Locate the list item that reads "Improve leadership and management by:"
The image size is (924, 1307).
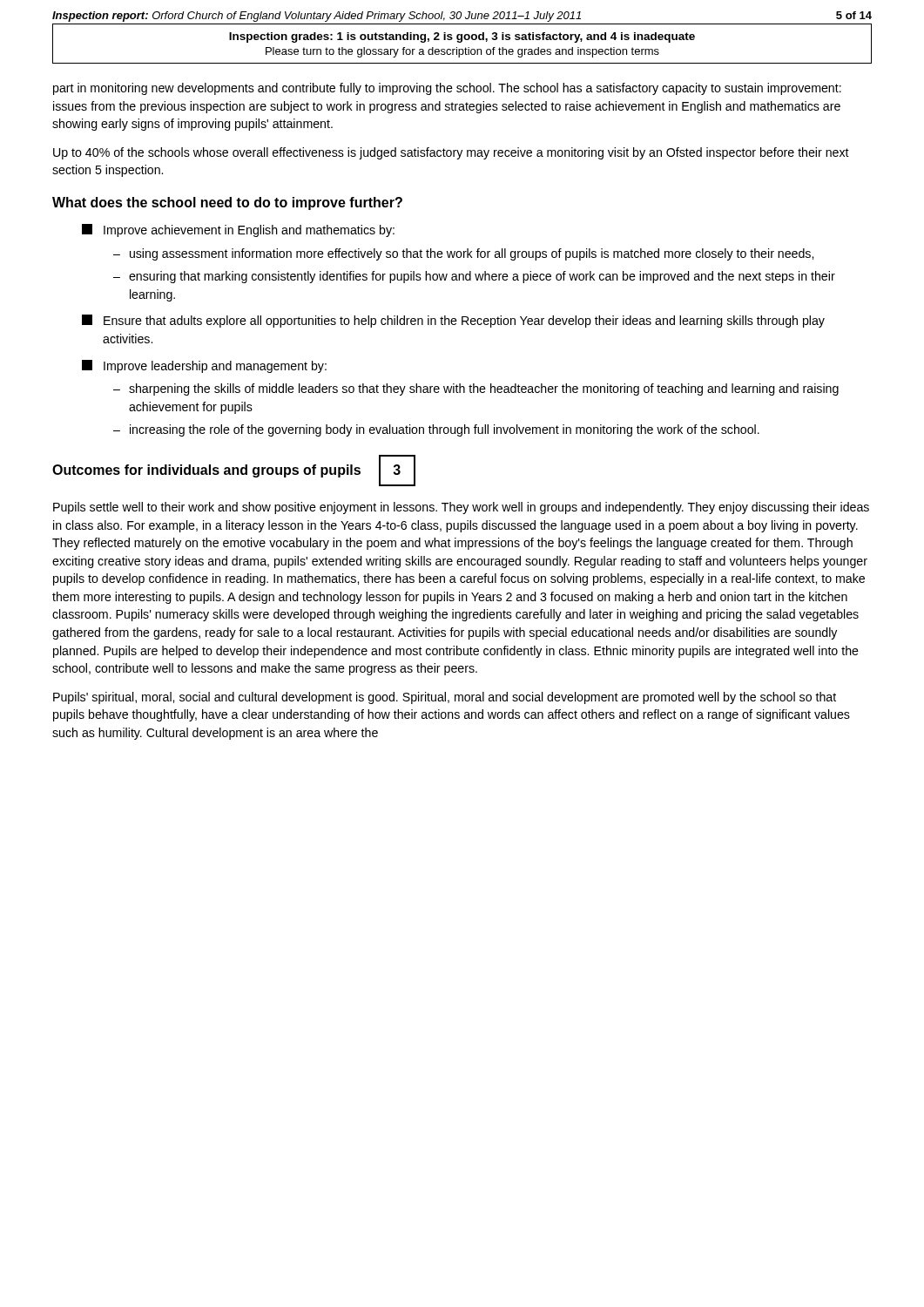pyautogui.click(x=205, y=366)
